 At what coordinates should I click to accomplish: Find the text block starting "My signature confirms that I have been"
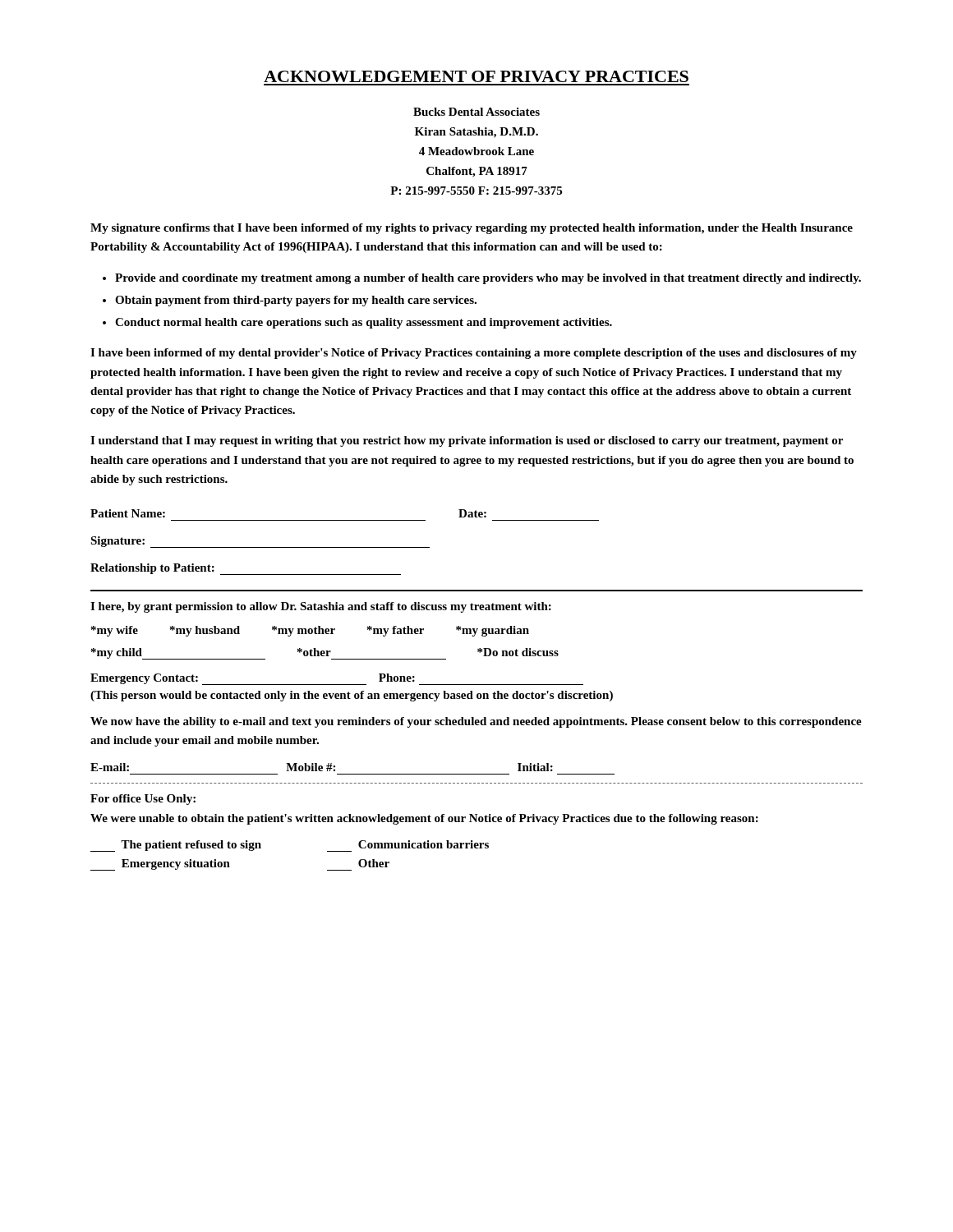pyautogui.click(x=472, y=237)
